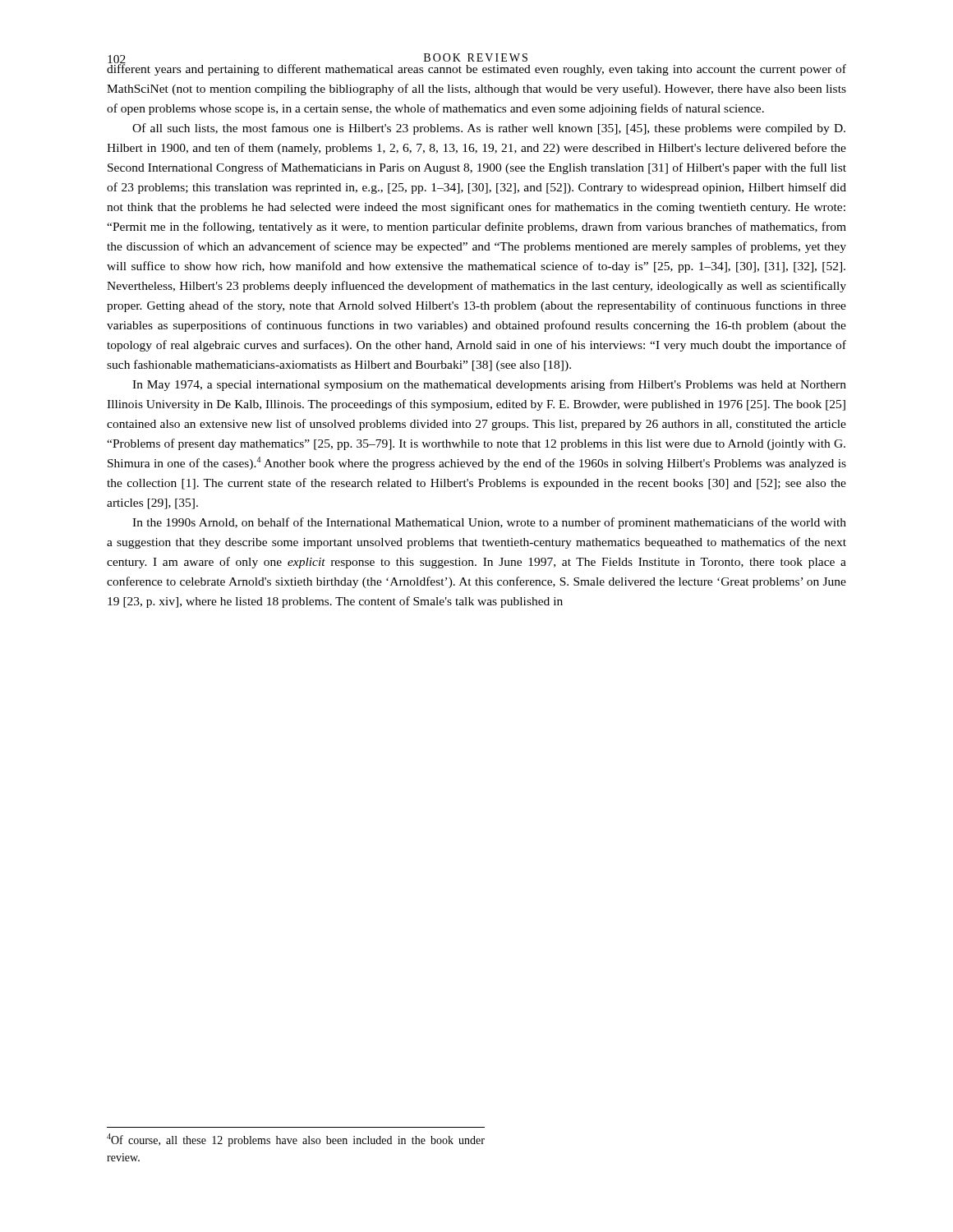Select the region starting "Of all such lists, the most famous"
This screenshot has width=953, height=1232.
(476, 247)
